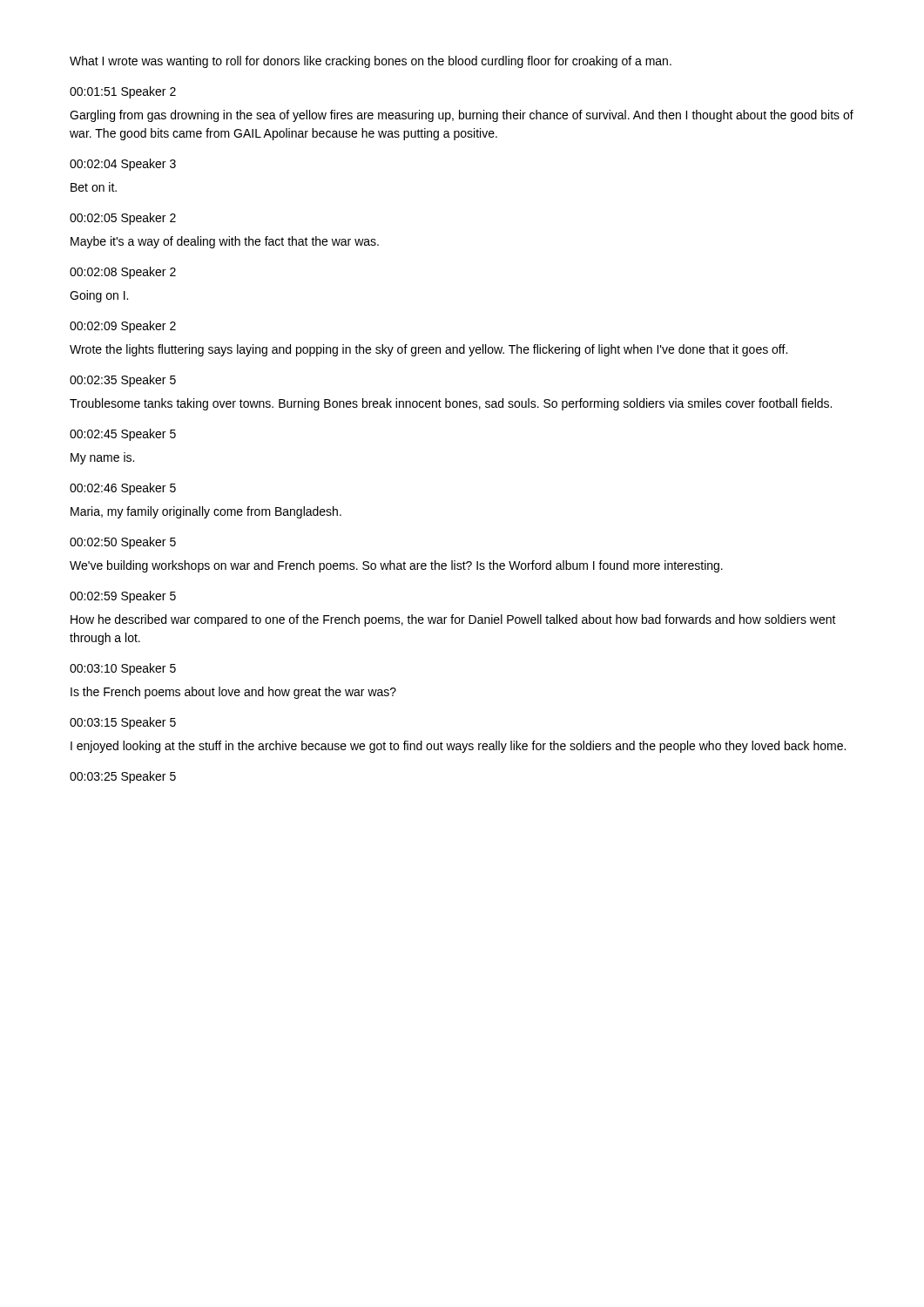Point to the passage starting "How he described war compared"
The width and height of the screenshot is (924, 1307).
click(453, 629)
